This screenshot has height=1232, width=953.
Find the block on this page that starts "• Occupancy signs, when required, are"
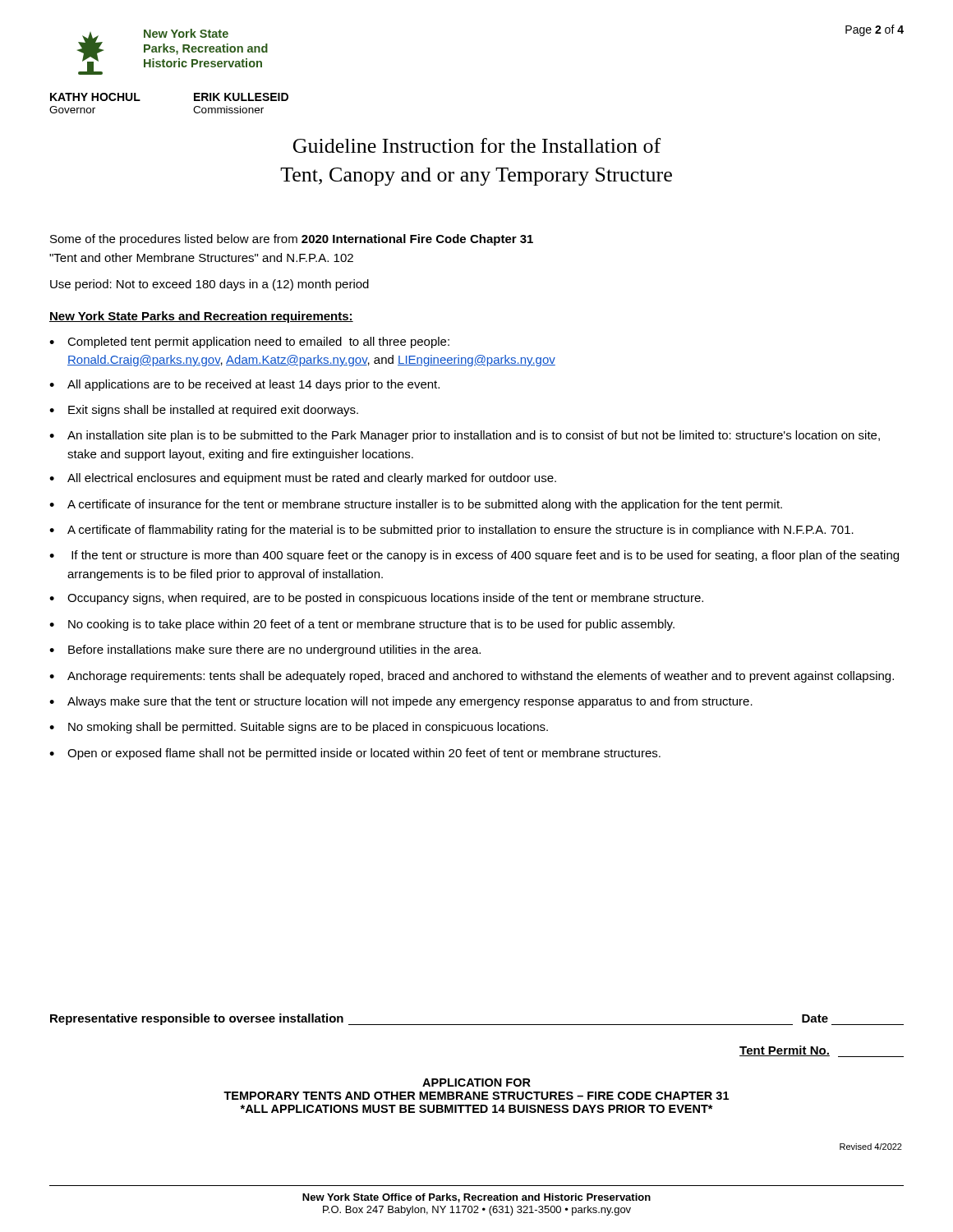(476, 599)
